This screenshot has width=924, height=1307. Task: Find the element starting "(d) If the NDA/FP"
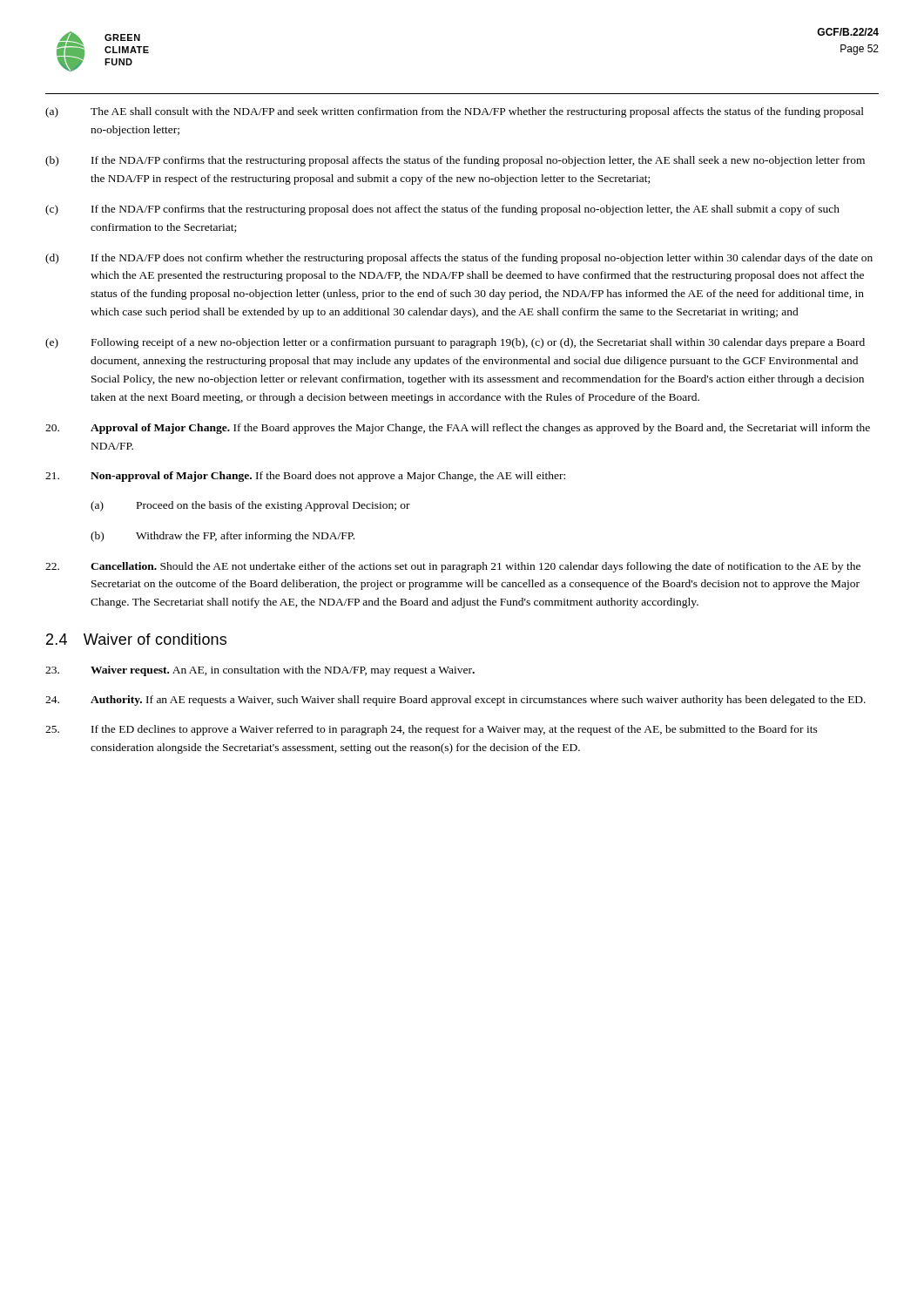click(462, 285)
